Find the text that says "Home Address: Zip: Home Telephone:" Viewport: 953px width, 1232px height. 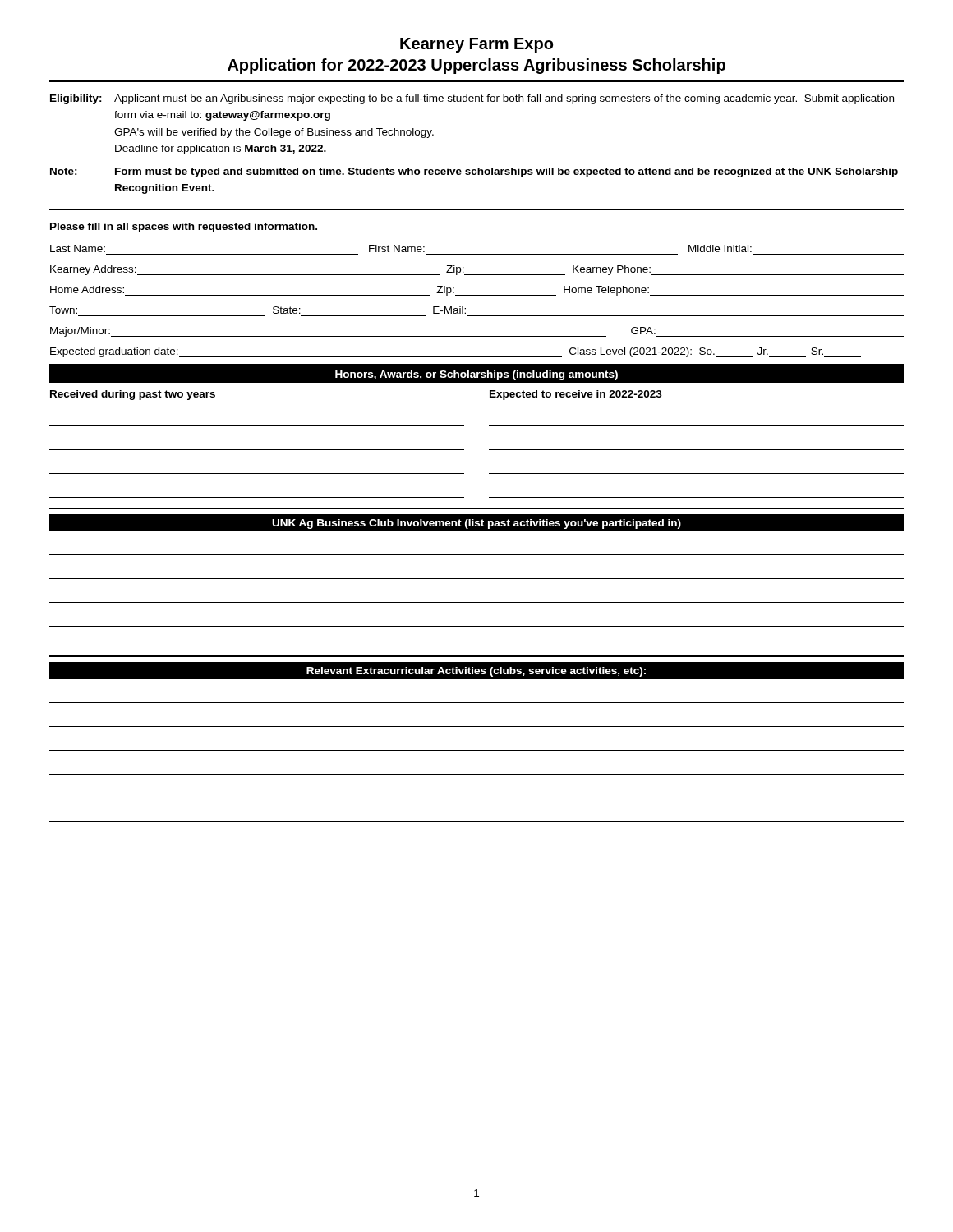476,288
